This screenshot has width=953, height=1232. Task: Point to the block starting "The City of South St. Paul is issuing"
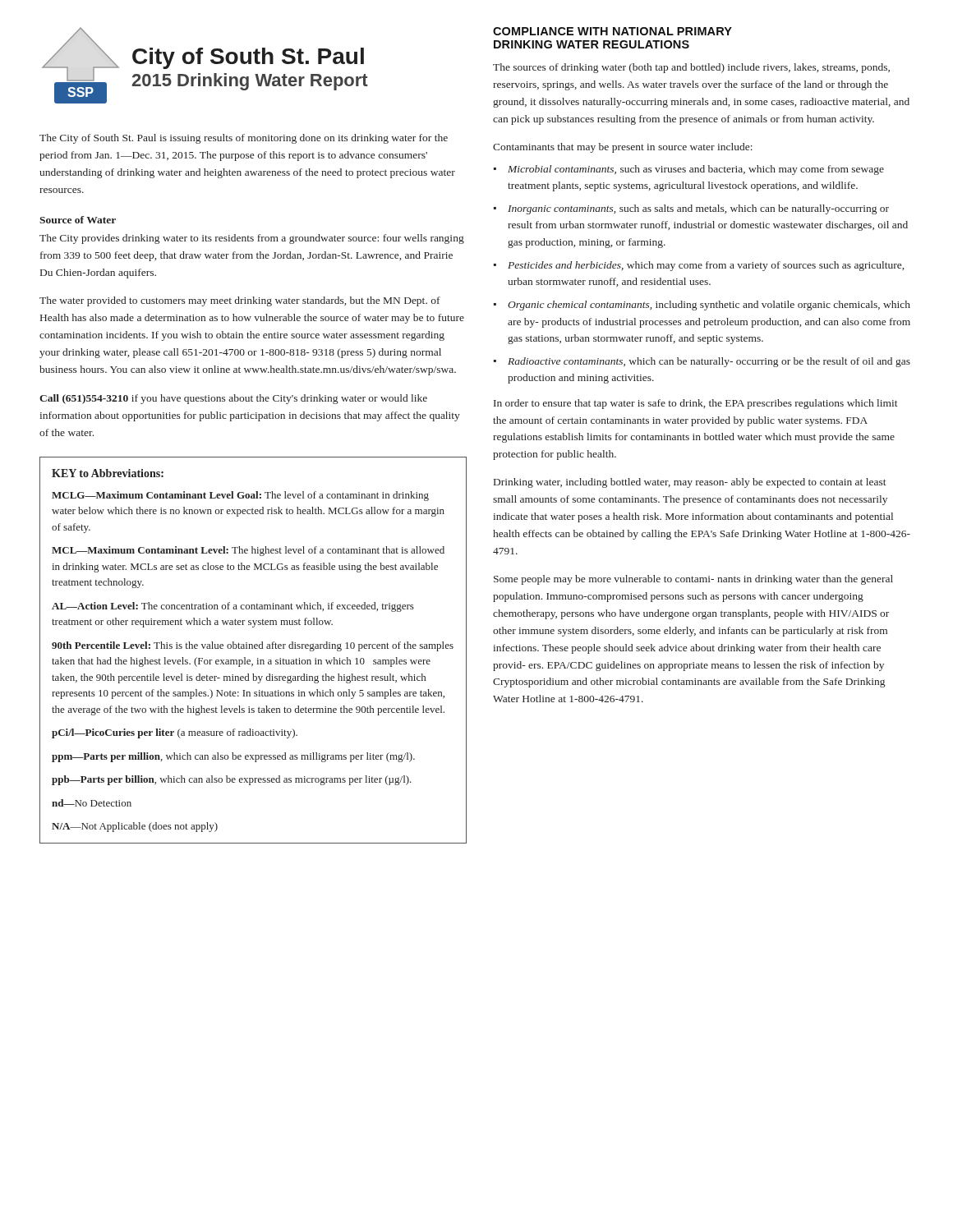tap(247, 163)
